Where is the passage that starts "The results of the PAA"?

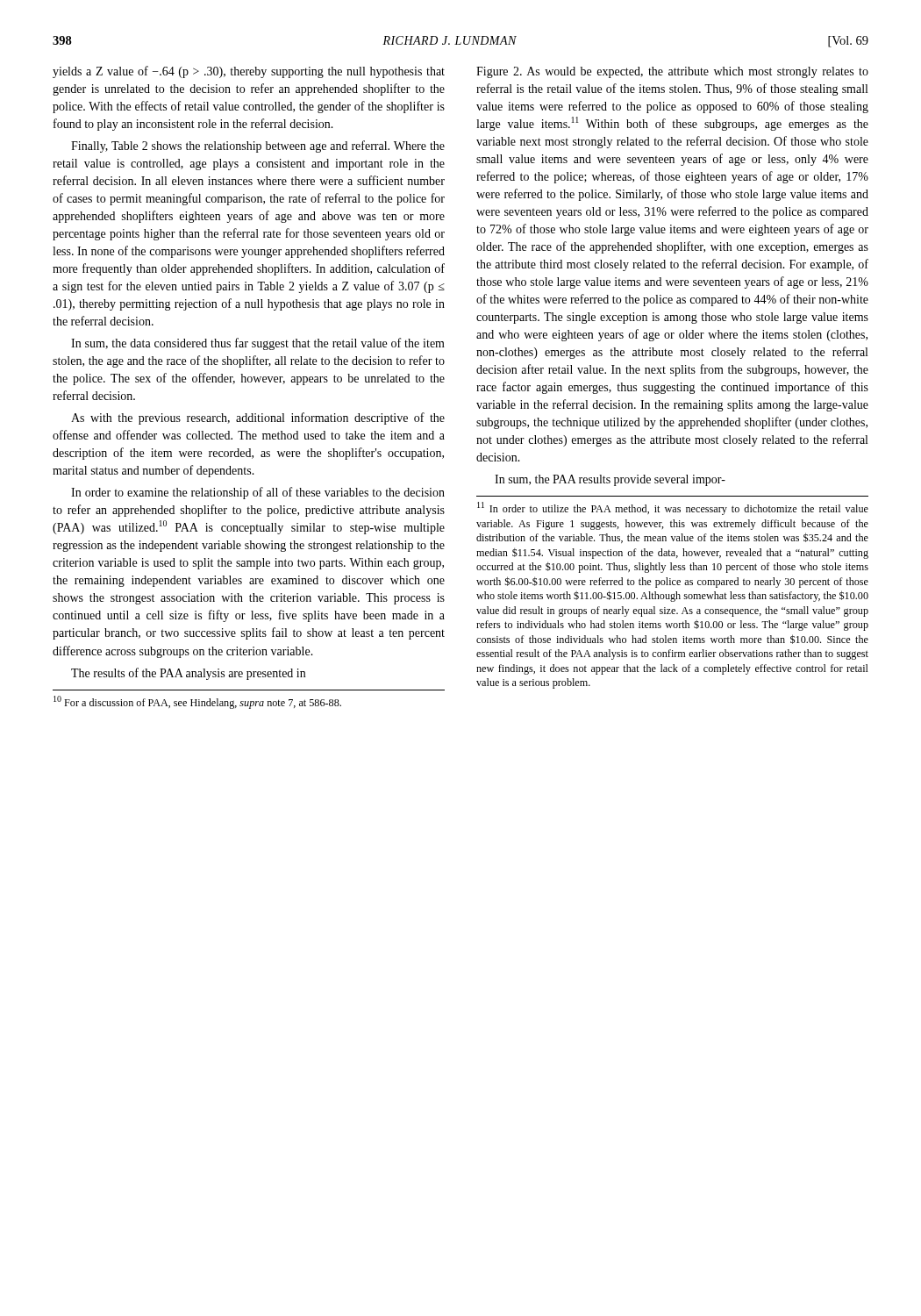click(249, 673)
